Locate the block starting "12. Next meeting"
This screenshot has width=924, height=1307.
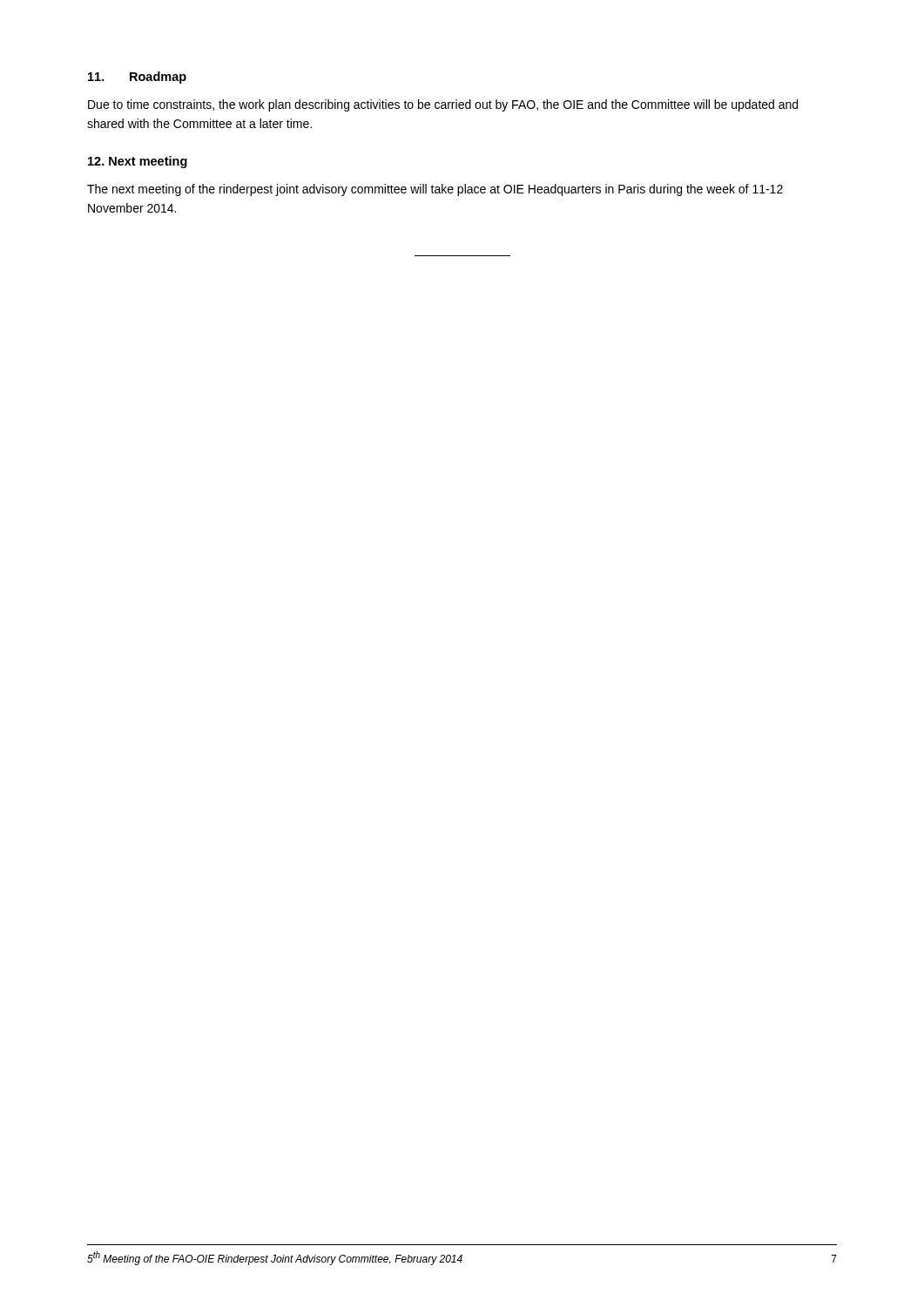(x=137, y=161)
